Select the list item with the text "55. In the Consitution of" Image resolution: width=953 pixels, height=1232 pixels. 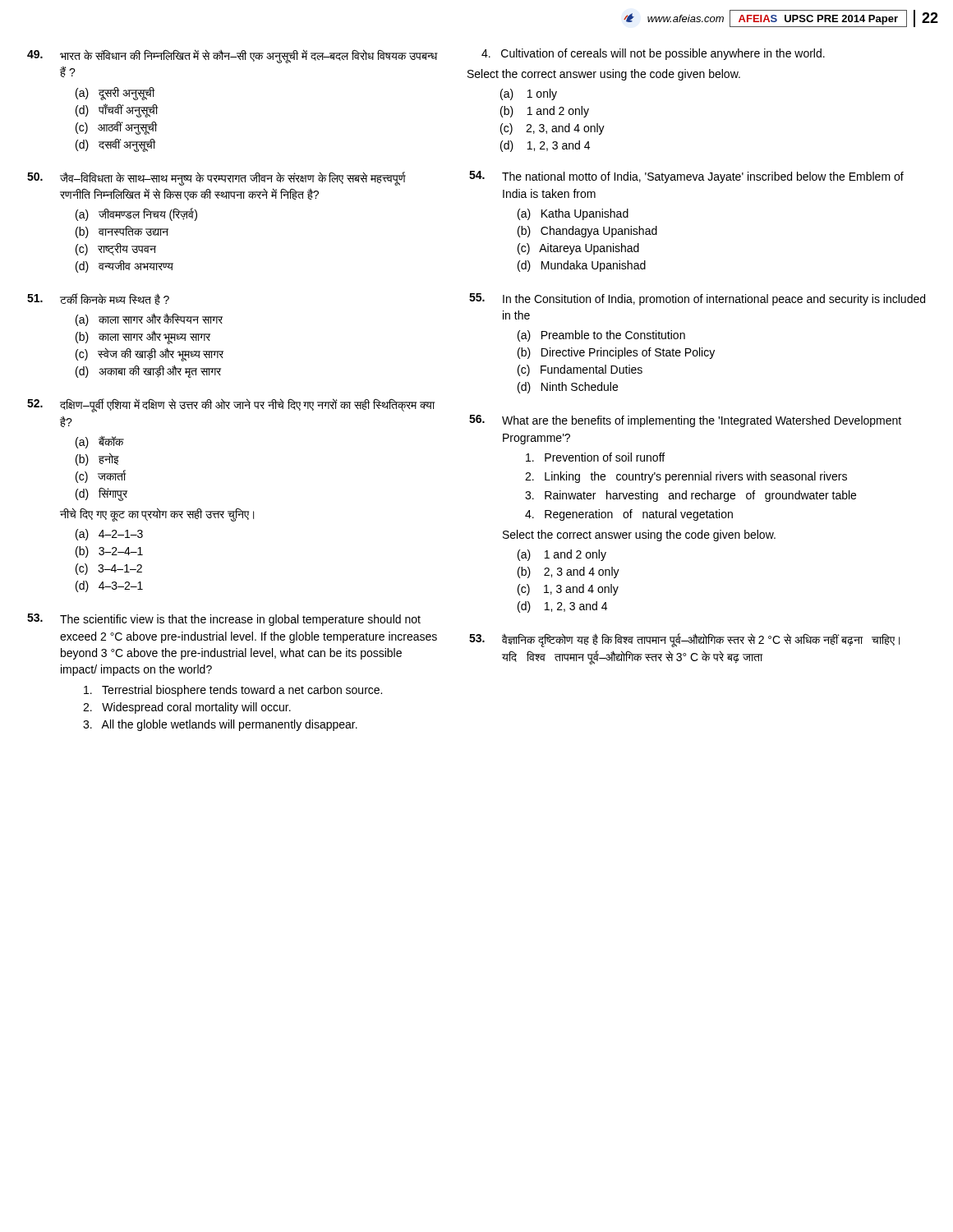tap(698, 343)
